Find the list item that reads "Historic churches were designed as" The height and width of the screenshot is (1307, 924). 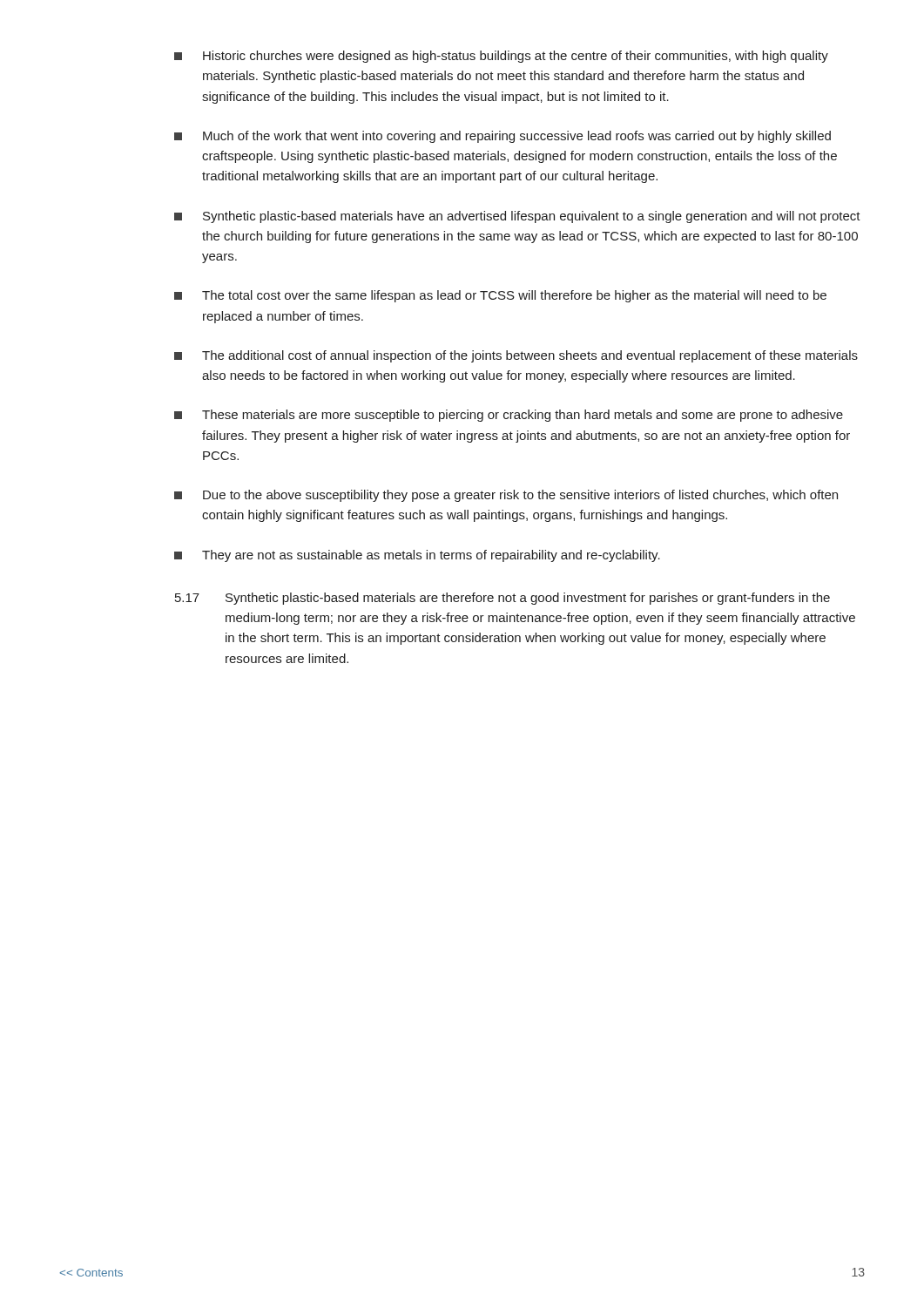(519, 76)
